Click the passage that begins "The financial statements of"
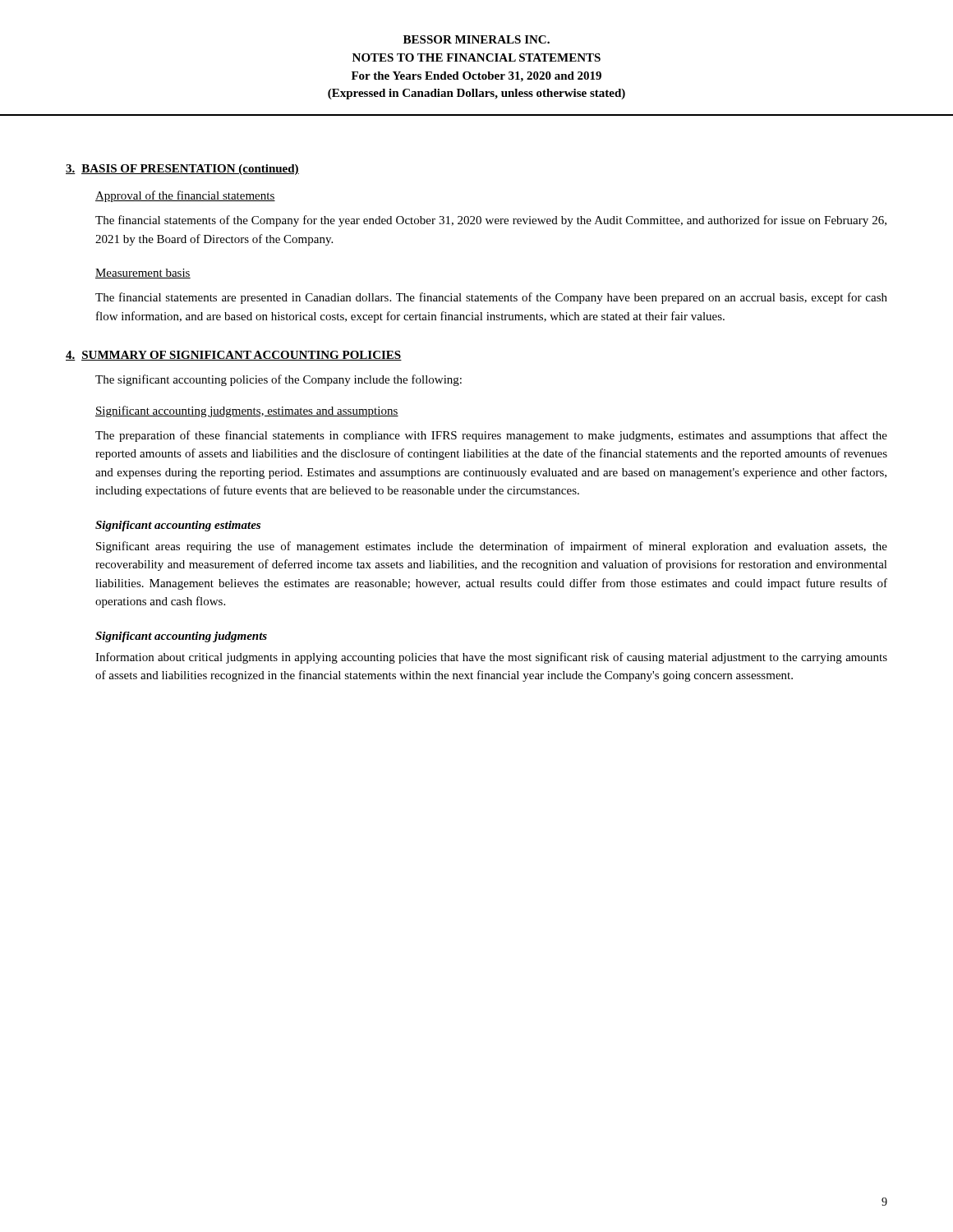The height and width of the screenshot is (1232, 953). [491, 229]
